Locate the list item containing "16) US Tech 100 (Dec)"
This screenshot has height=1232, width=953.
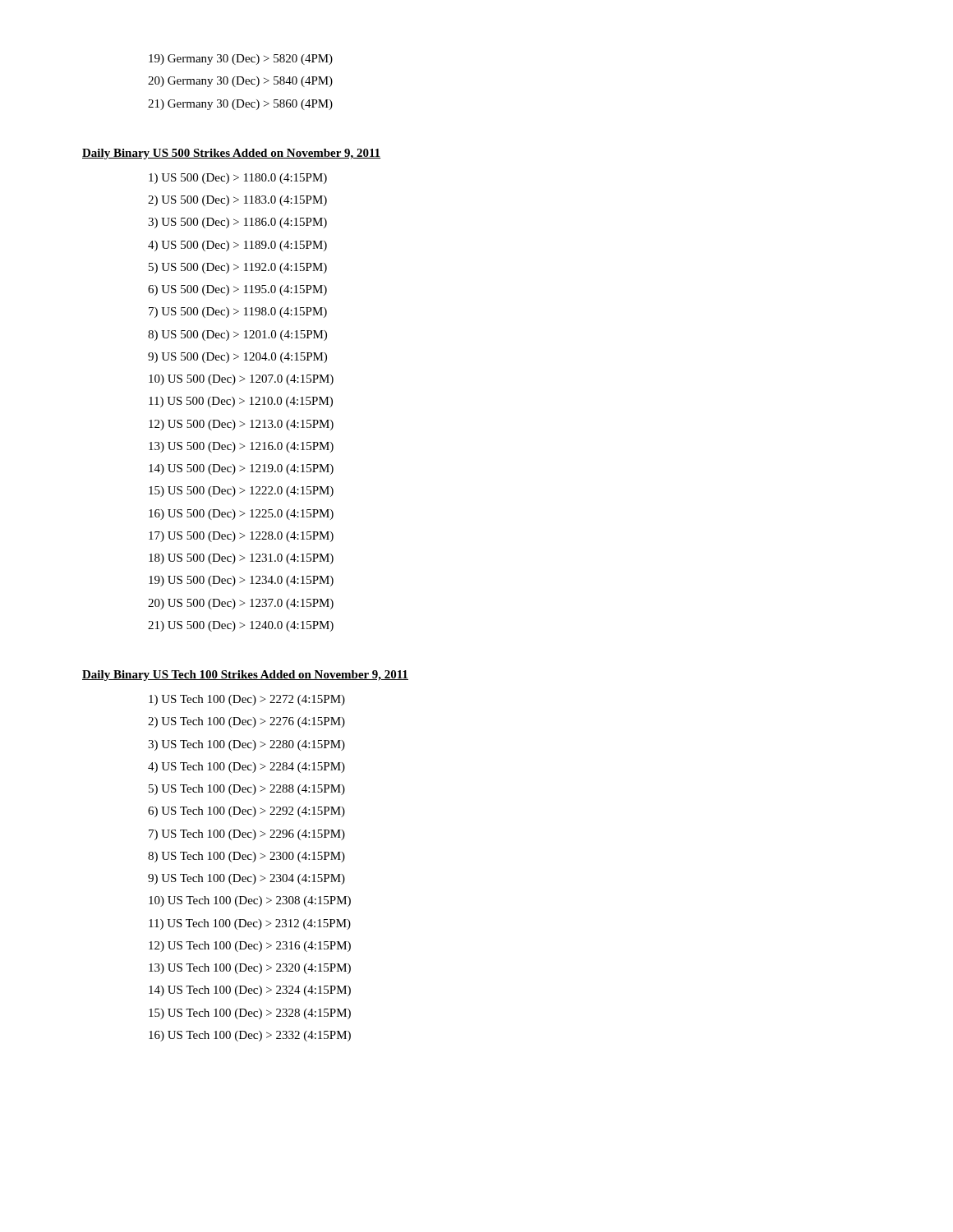tap(250, 1035)
